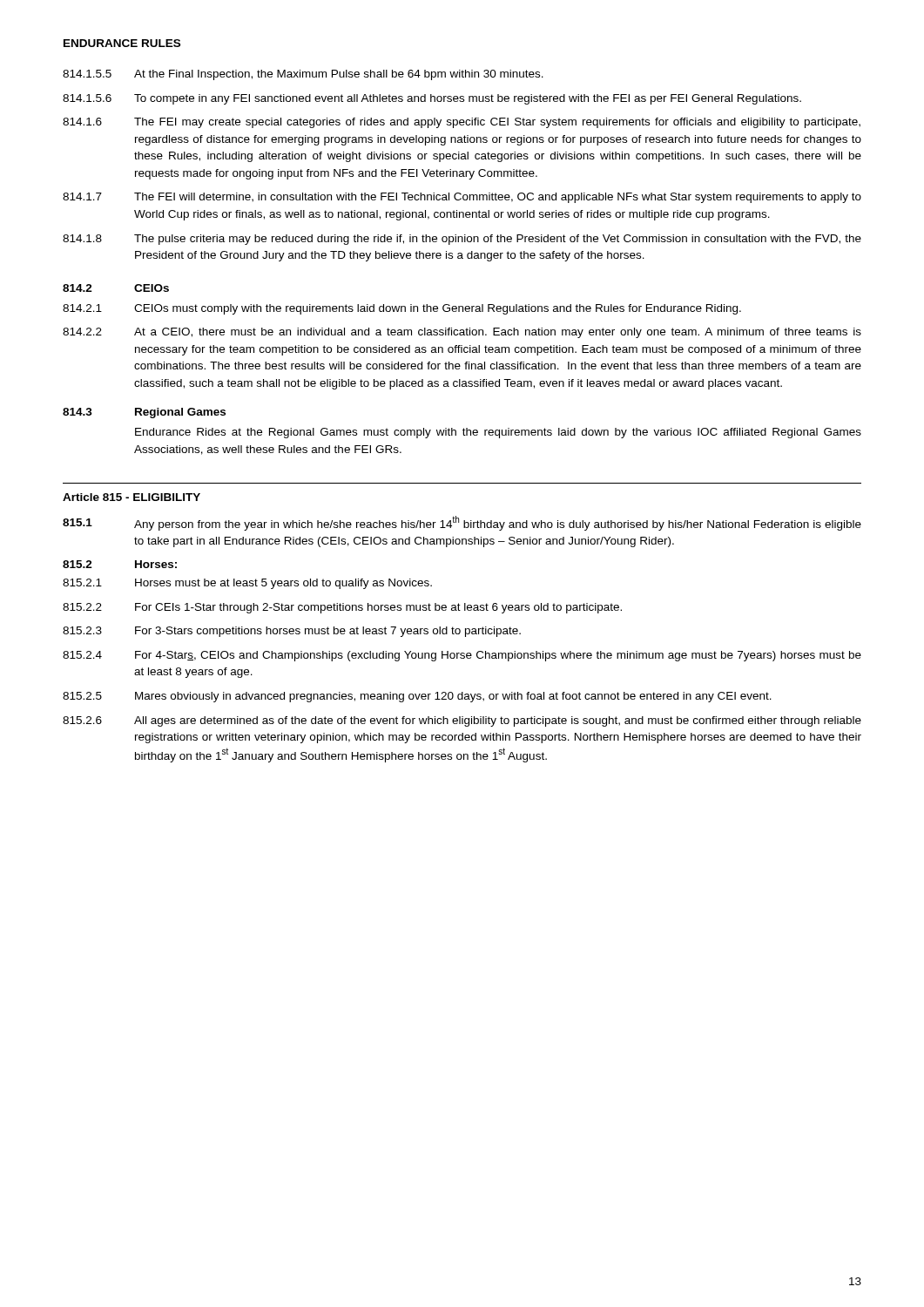Screen dimensions: 1307x924
Task: Navigate to the block starting "814.1.5.6 To compete in any FEI sanctioned event"
Action: coord(462,98)
